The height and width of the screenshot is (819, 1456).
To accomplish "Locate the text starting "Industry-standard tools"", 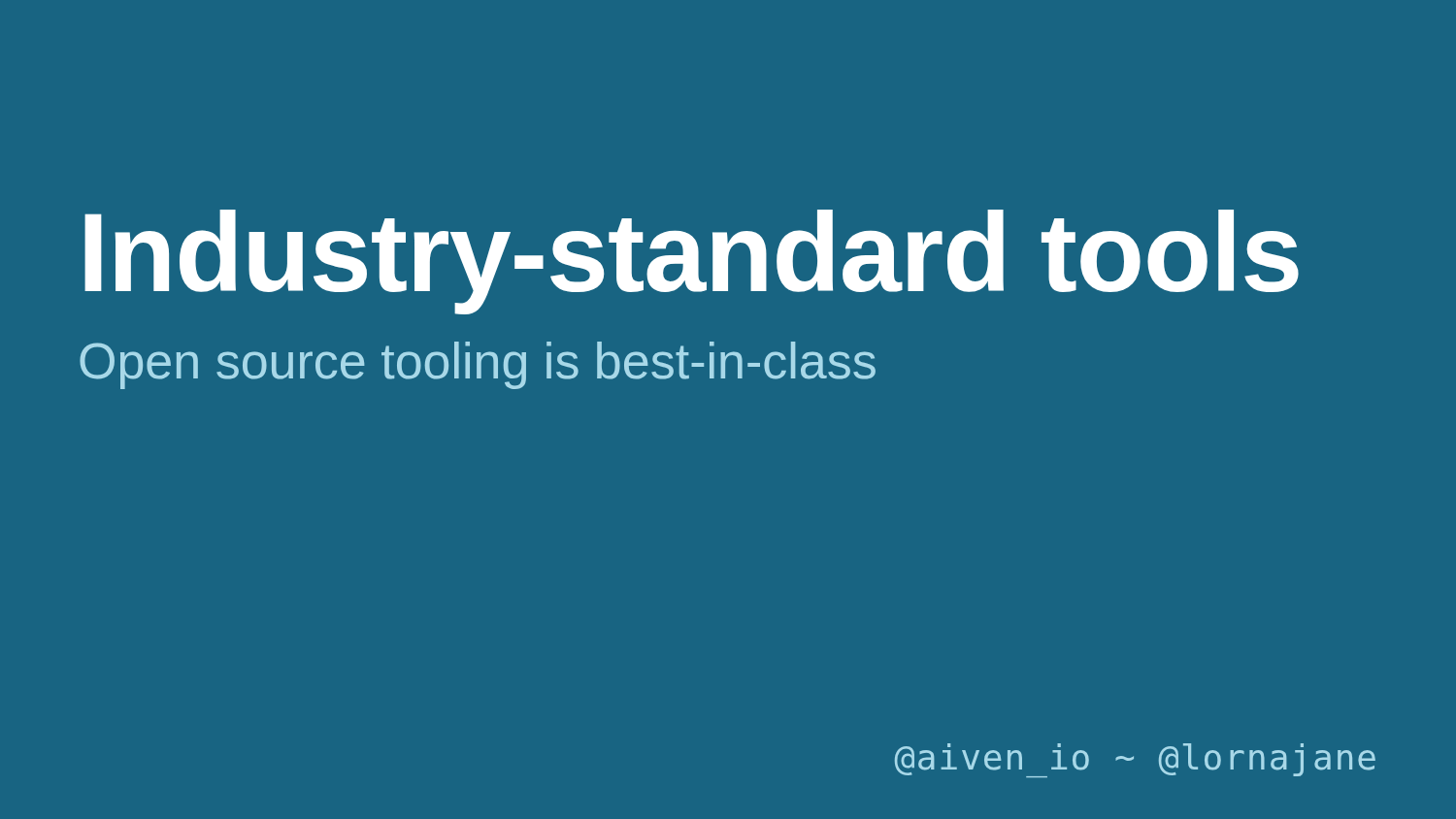I will point(728,253).
